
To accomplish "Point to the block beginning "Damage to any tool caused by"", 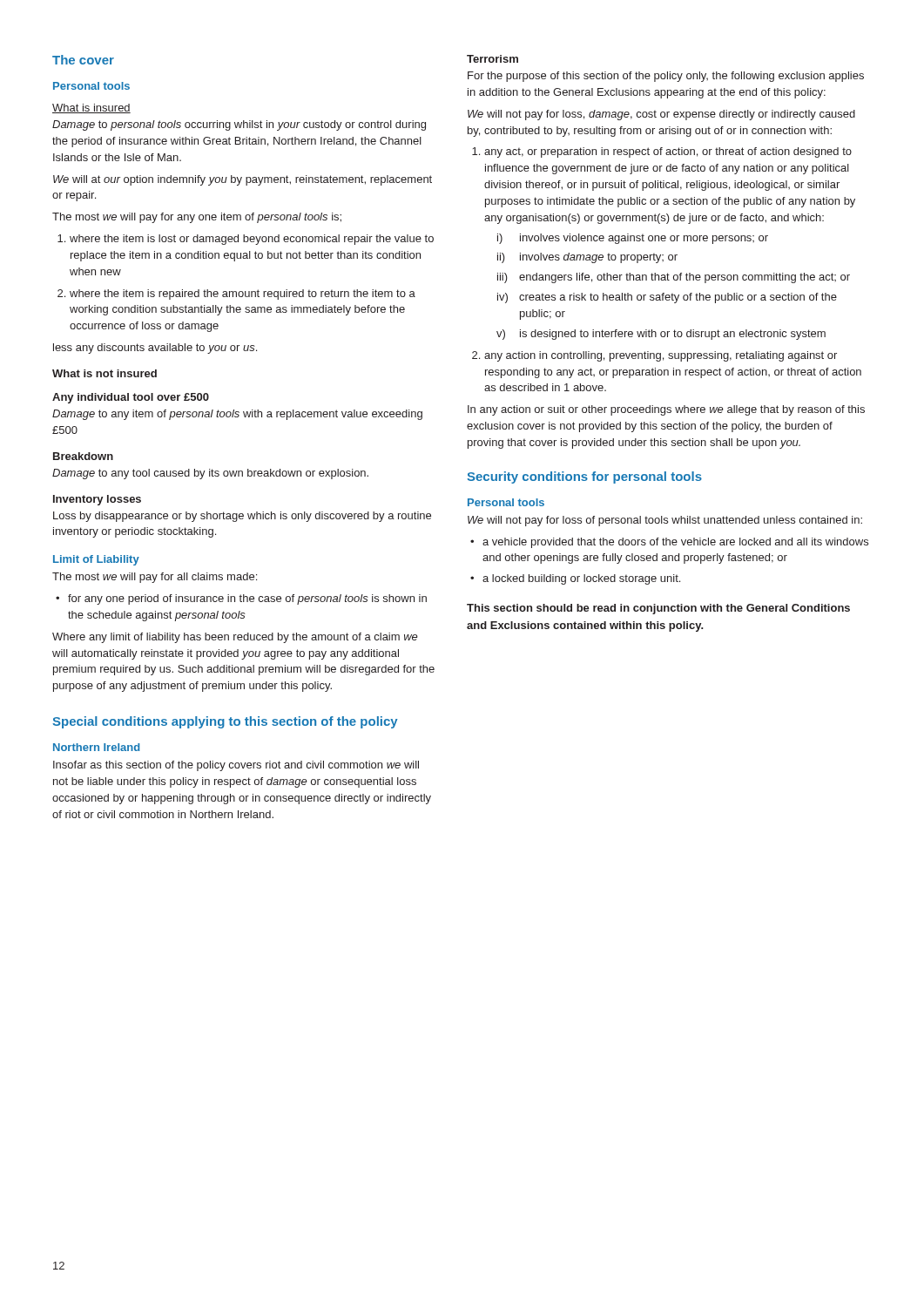I will tap(244, 473).
